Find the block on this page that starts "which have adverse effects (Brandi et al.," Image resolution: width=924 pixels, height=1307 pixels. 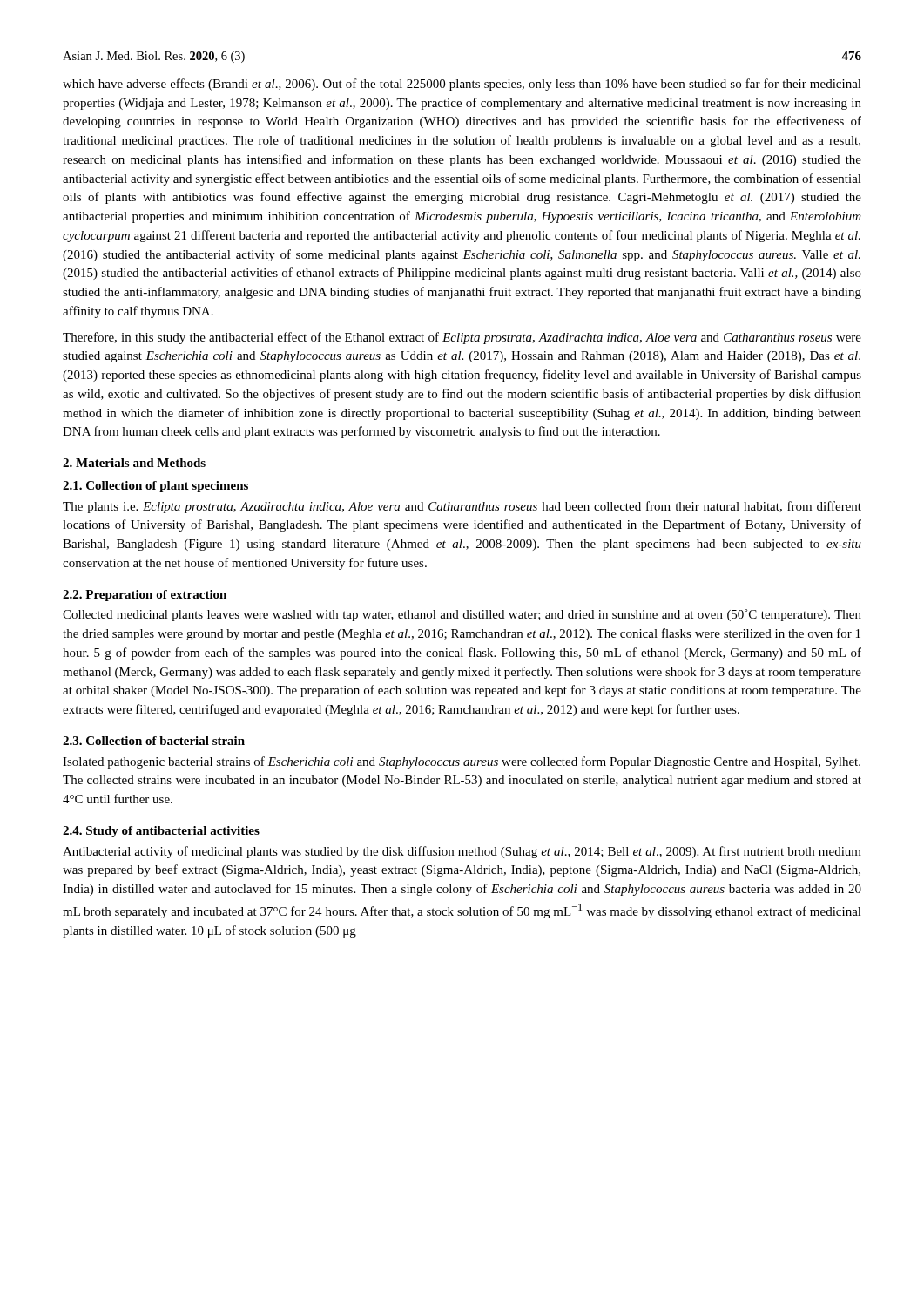[x=462, y=197]
